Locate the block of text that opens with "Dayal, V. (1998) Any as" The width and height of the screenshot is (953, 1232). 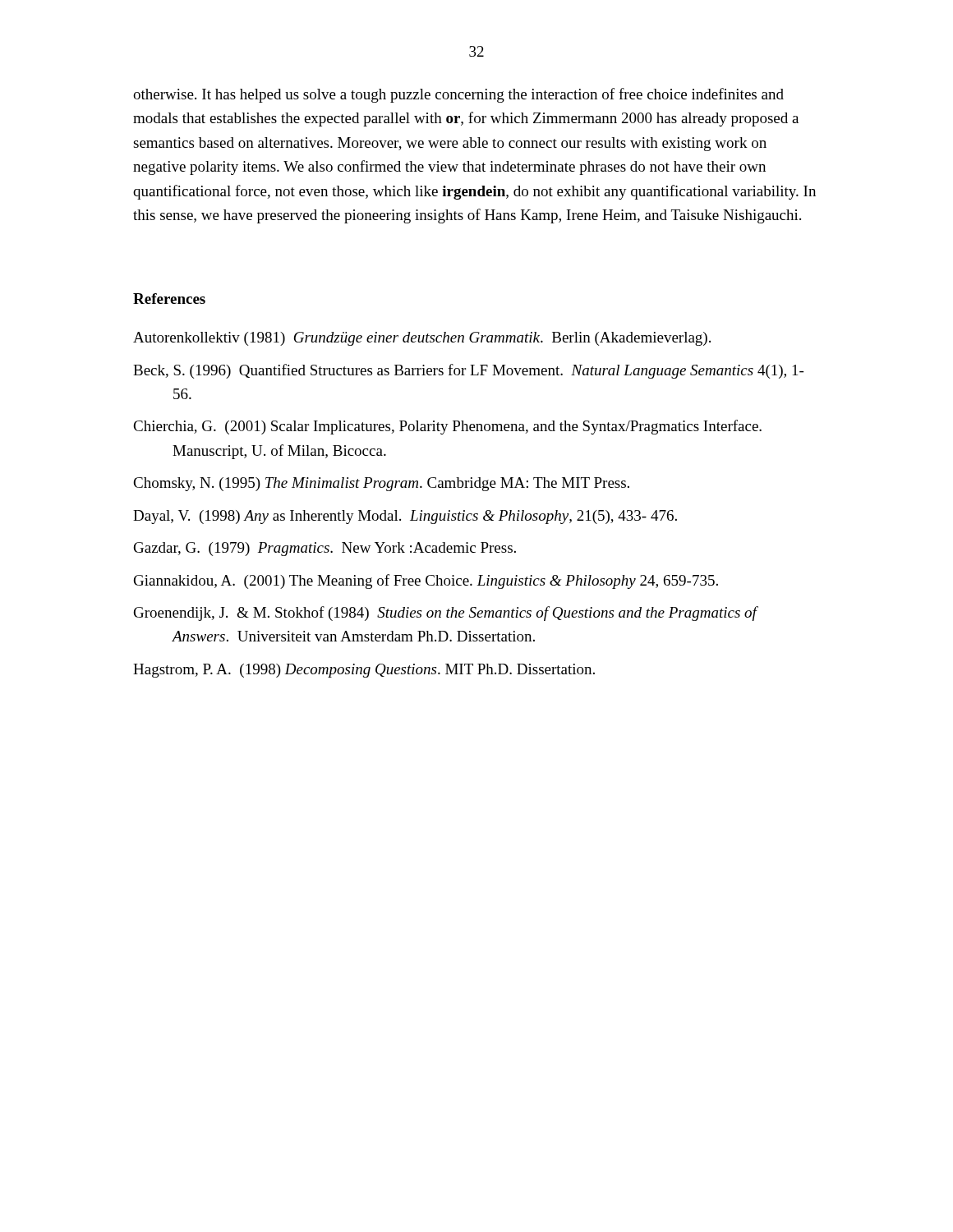pyautogui.click(x=406, y=515)
